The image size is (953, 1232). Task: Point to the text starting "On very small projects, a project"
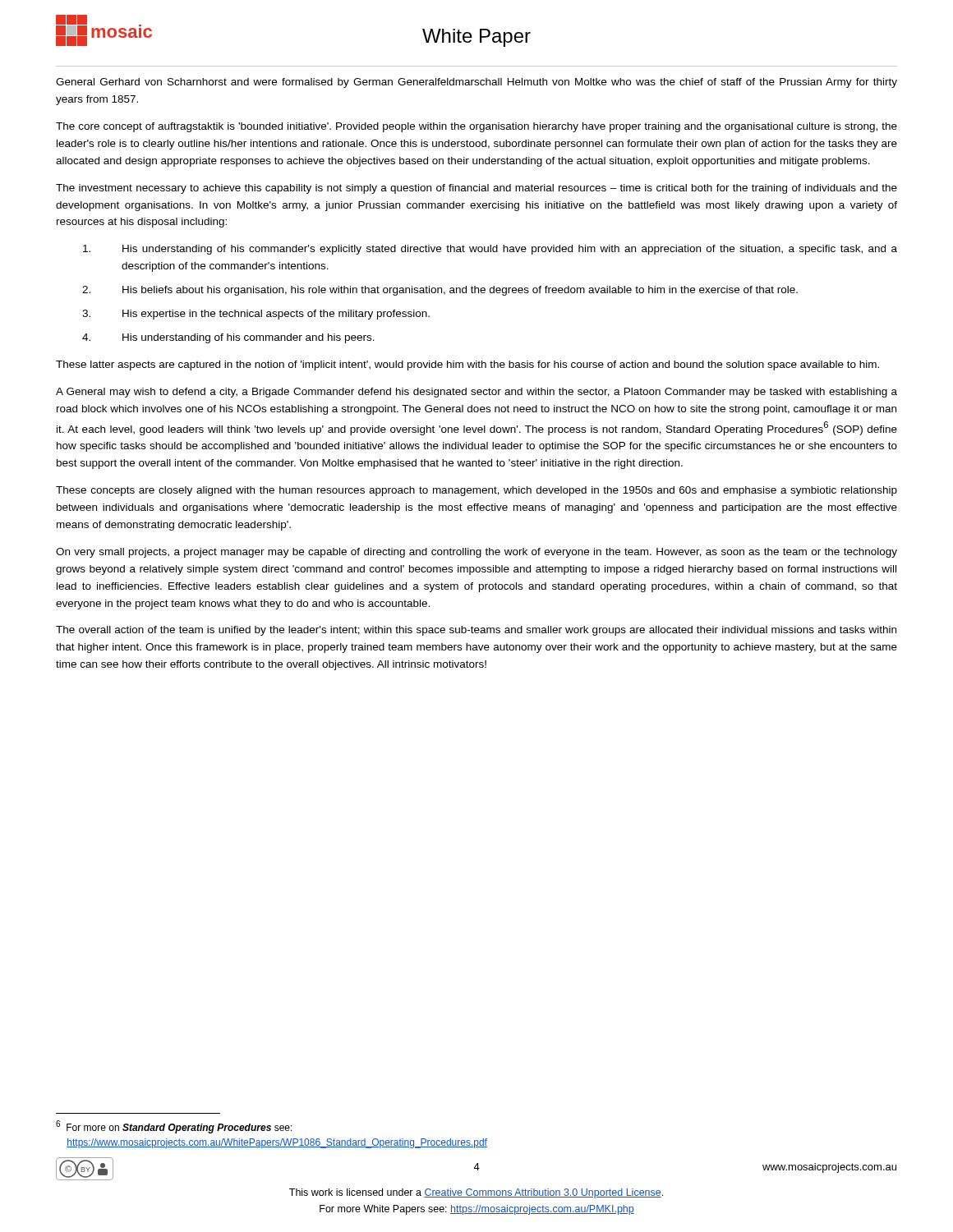[476, 577]
